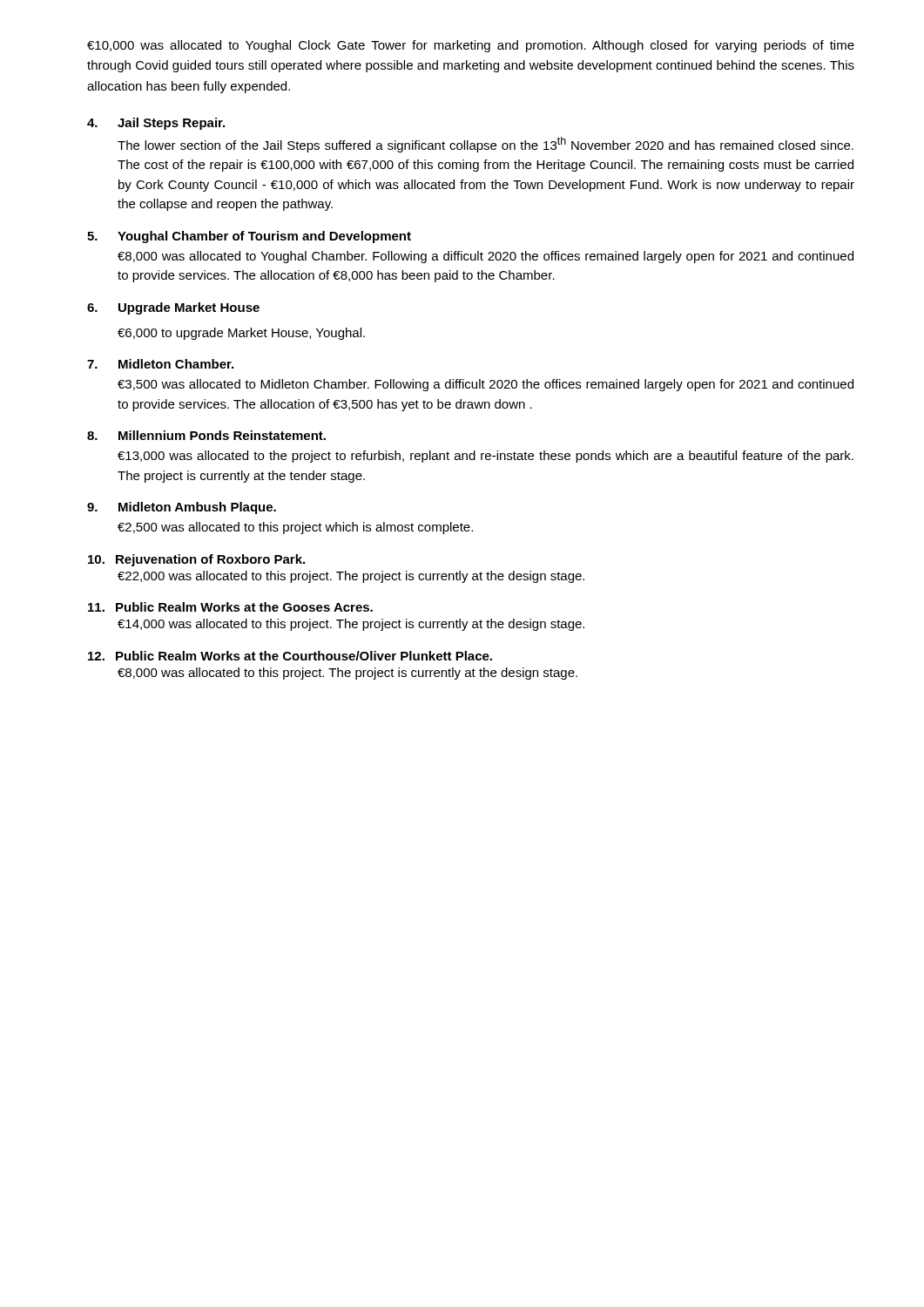Navigate to the text block starting "8. Millennium Ponds Reinstatement."
Screen dimensions: 1307x924
click(x=471, y=457)
